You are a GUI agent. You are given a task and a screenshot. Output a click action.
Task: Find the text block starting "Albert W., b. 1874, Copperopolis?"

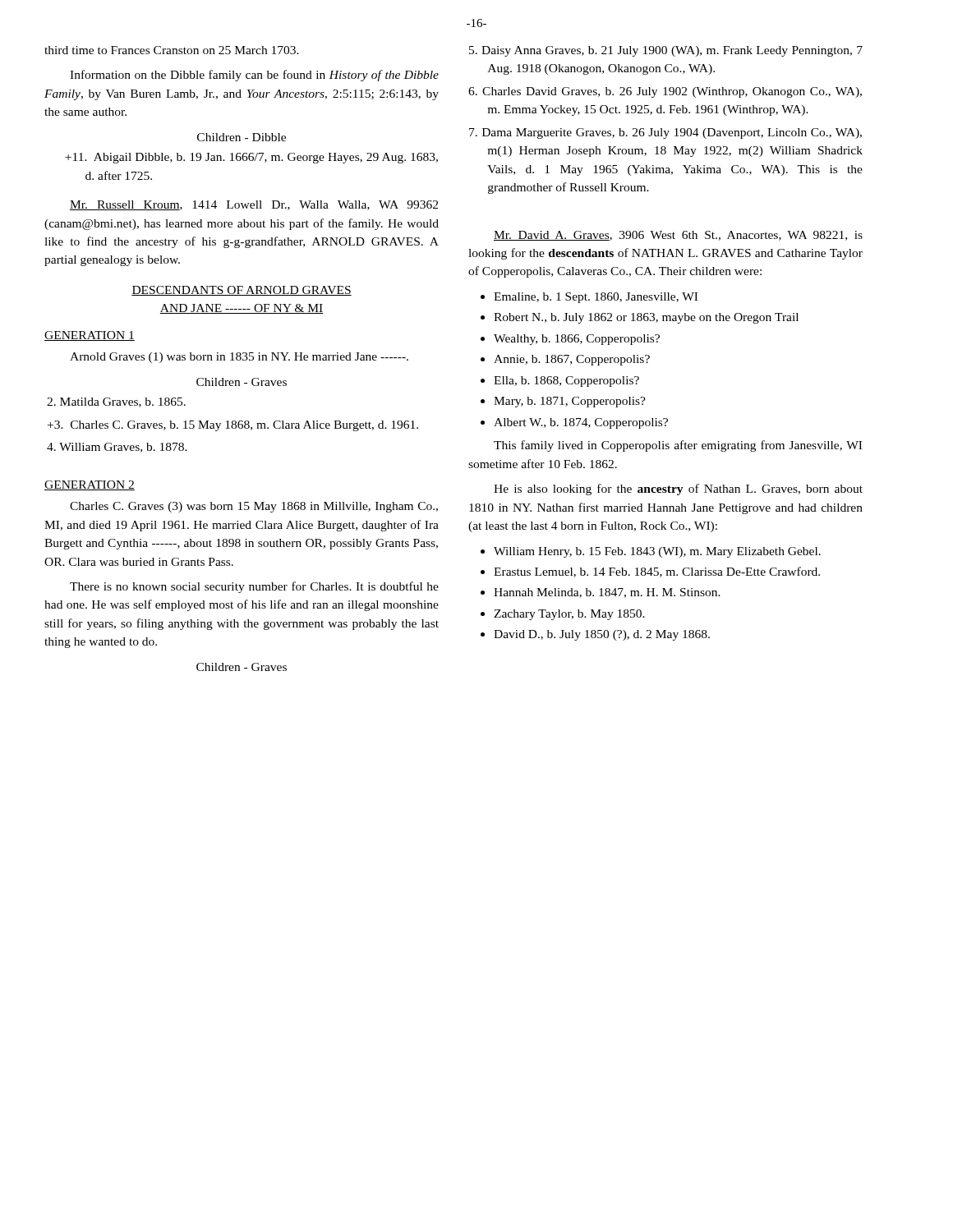pyautogui.click(x=678, y=422)
